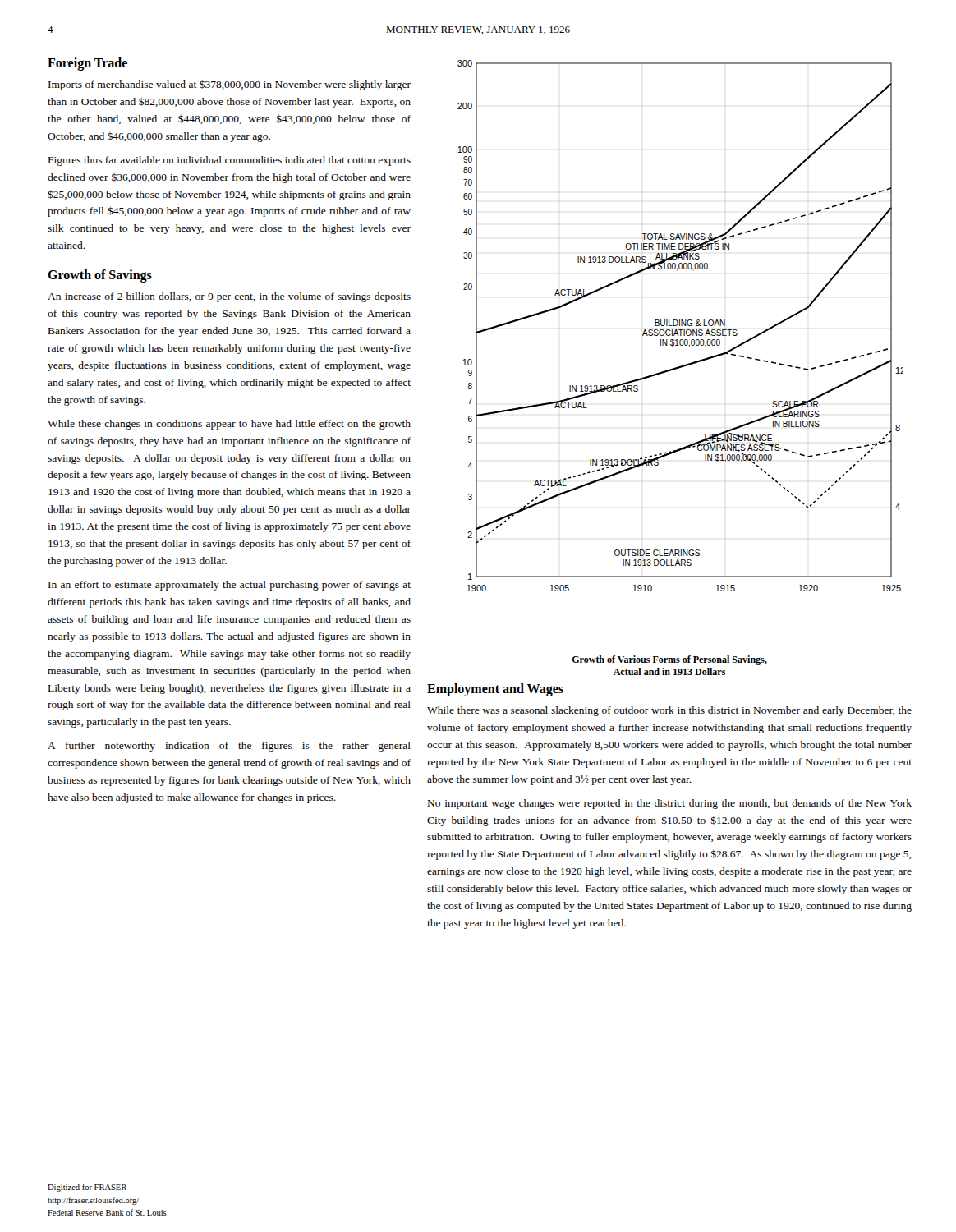This screenshot has width=956, height=1232.
Task: Select the element starting "Foreign Trade"
Action: (x=88, y=63)
